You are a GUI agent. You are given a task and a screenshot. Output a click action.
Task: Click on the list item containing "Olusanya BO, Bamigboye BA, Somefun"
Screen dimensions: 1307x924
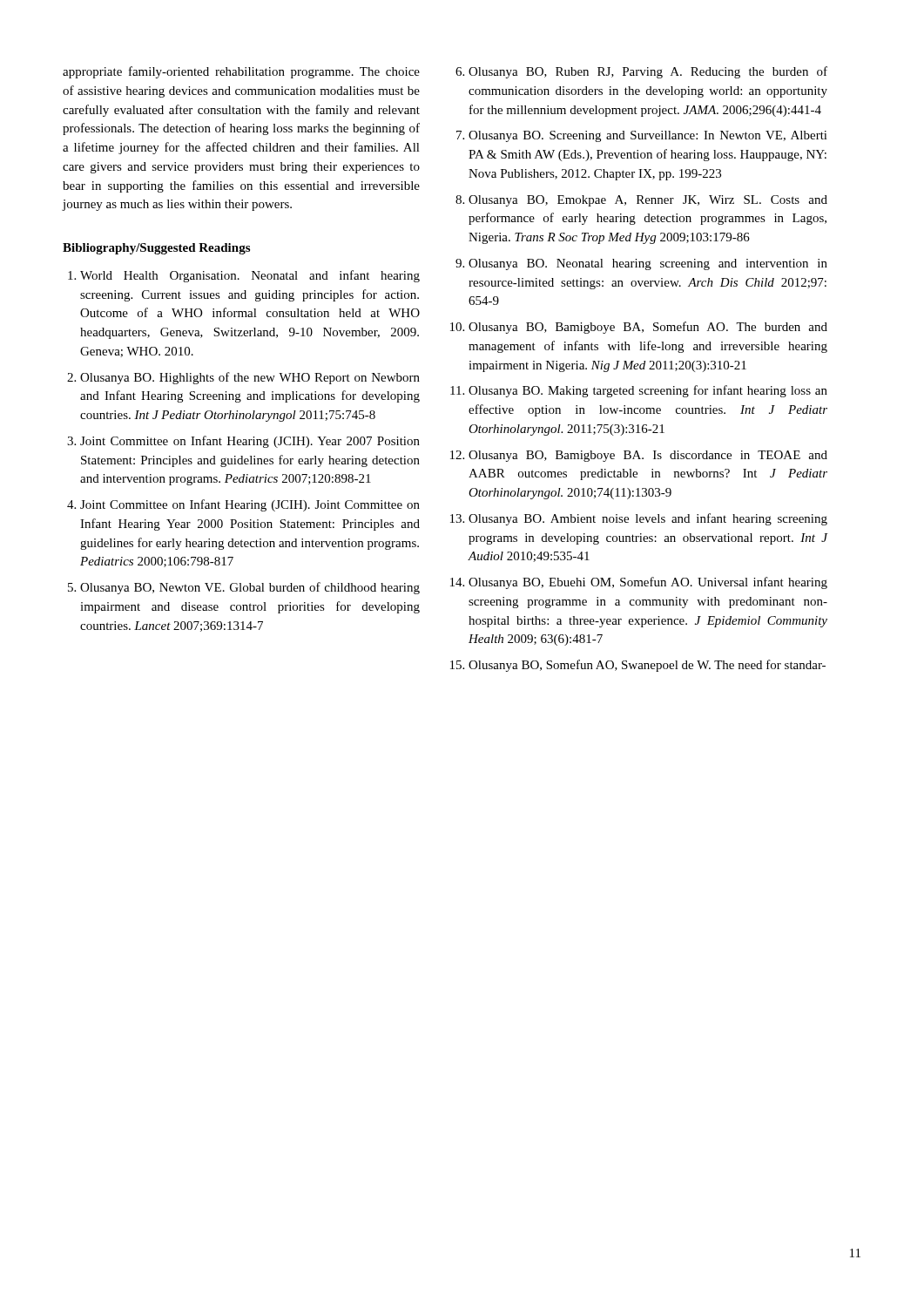[648, 346]
